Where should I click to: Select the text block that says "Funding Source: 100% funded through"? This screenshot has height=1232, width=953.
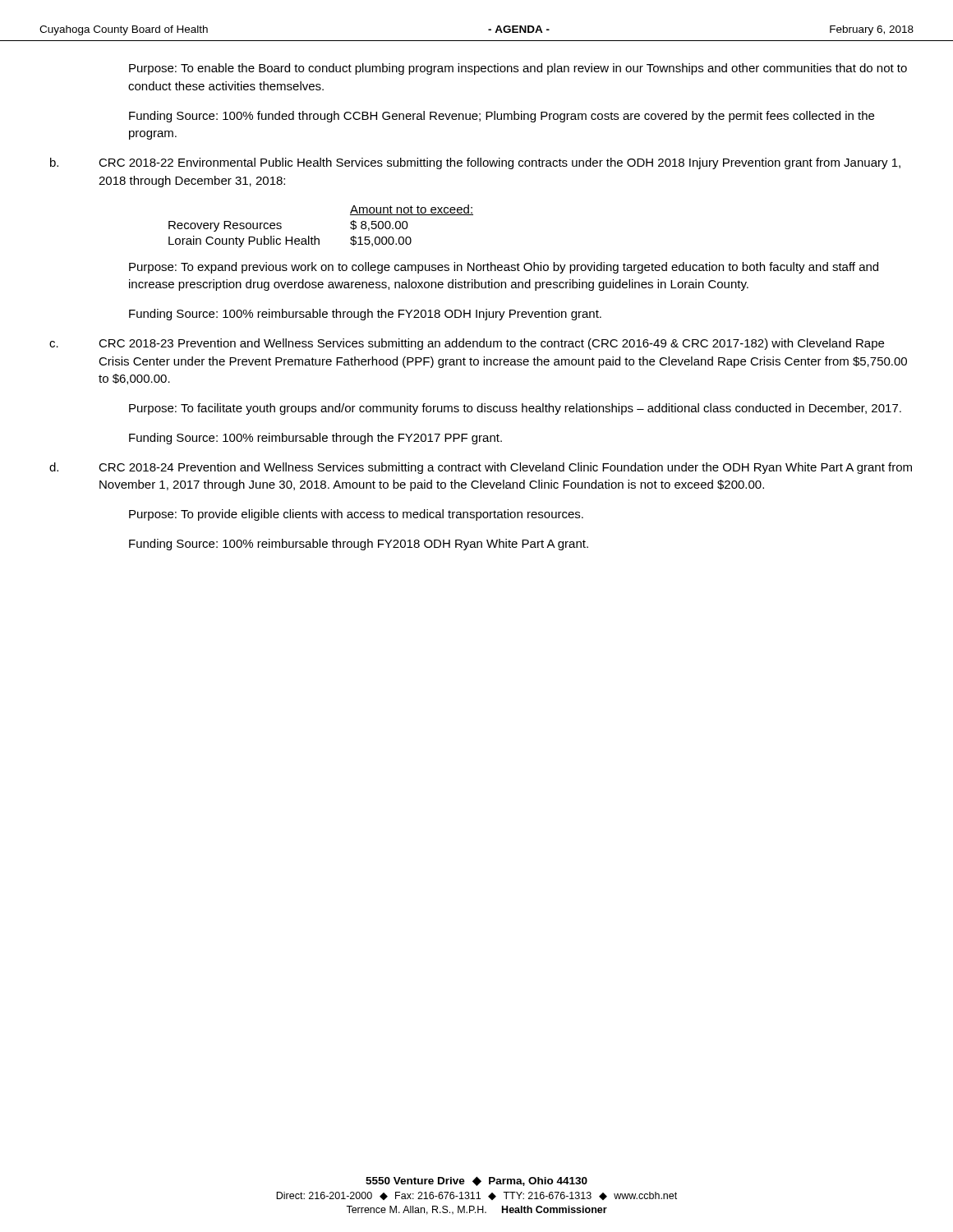click(x=502, y=124)
